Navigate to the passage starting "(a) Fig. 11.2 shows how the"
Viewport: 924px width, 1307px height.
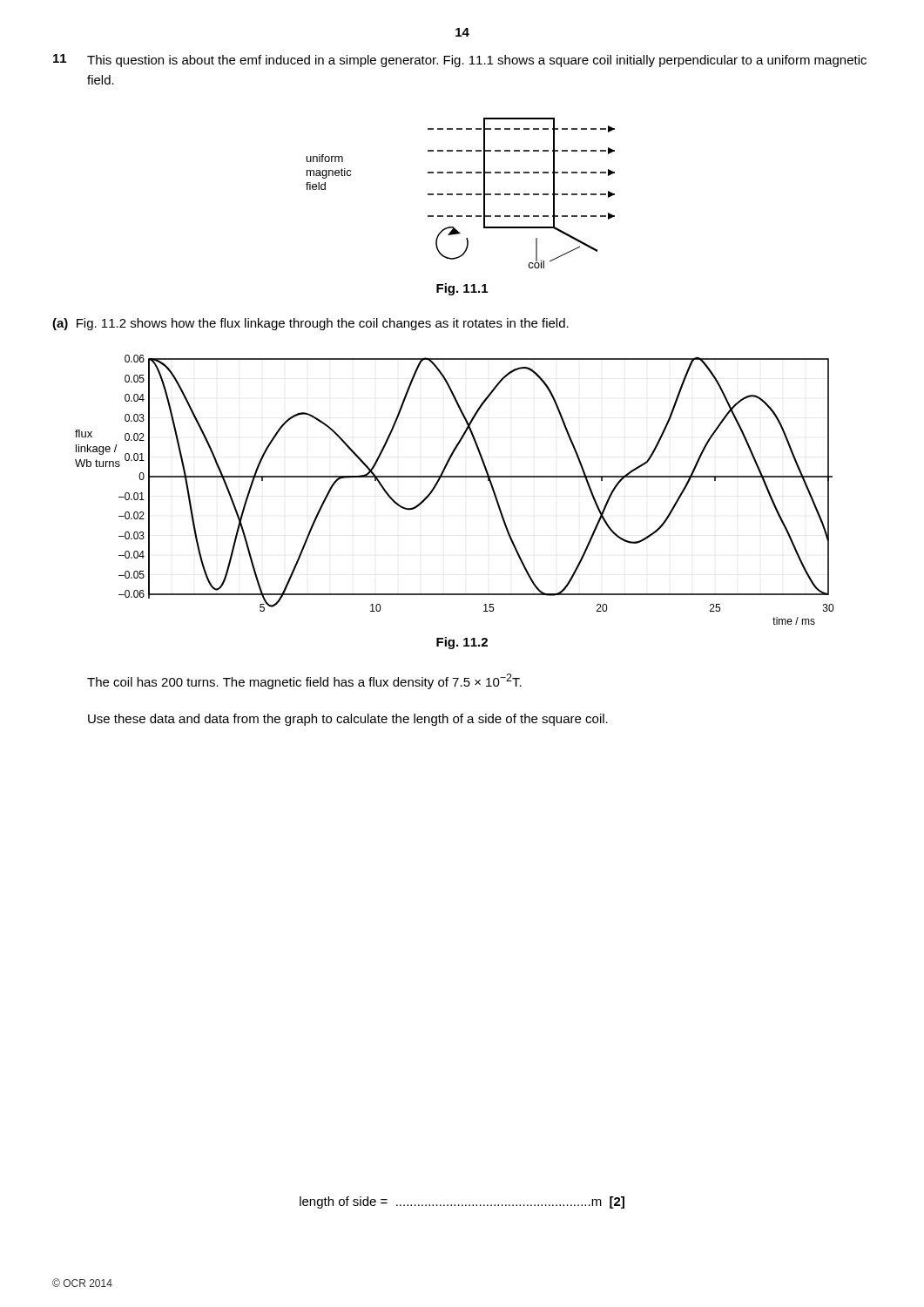click(x=311, y=323)
